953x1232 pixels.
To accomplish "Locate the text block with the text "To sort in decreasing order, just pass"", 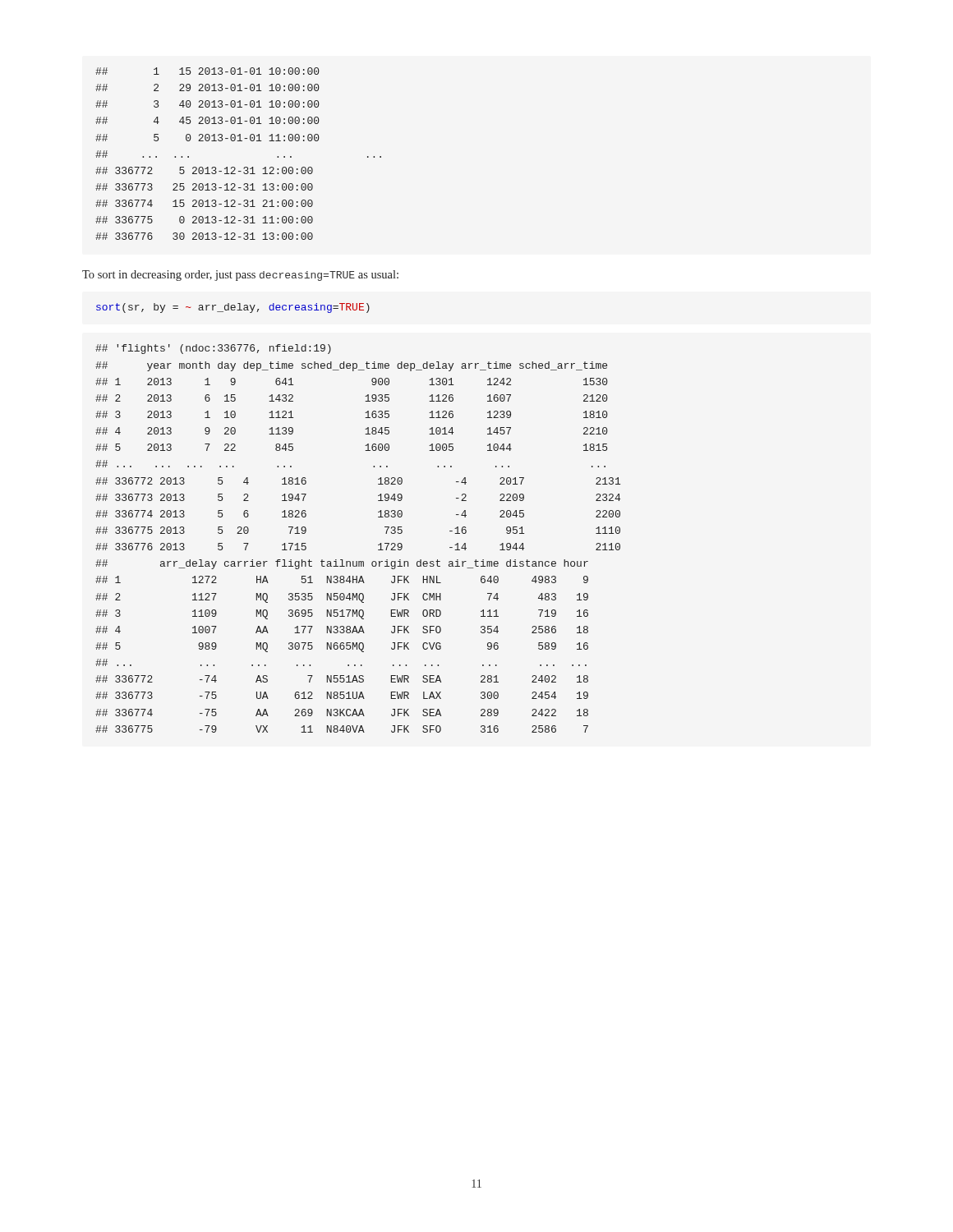I will (x=240, y=276).
